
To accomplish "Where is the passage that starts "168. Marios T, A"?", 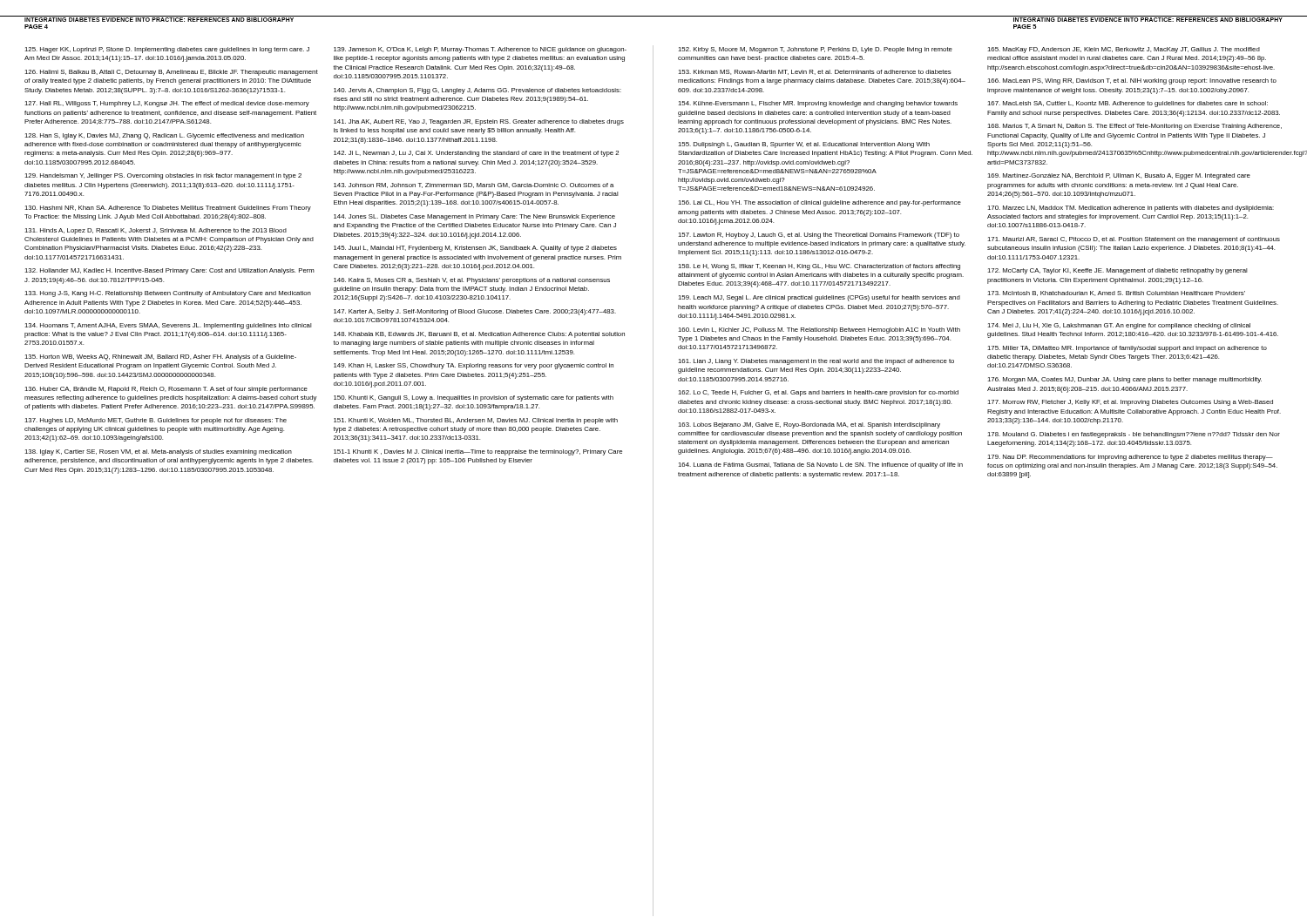I will point(1135,144).
